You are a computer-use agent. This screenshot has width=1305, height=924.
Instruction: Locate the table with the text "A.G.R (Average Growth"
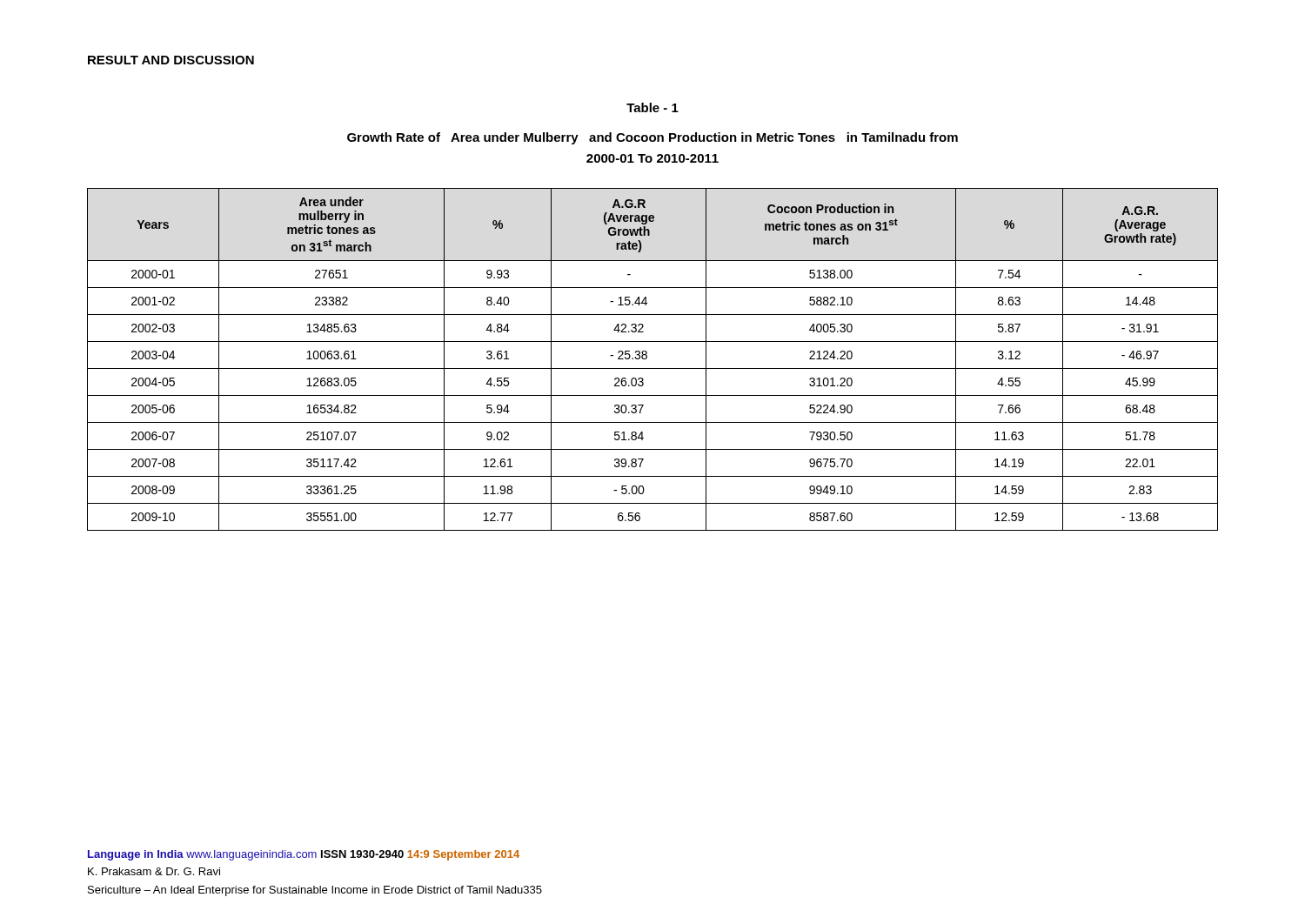point(652,359)
